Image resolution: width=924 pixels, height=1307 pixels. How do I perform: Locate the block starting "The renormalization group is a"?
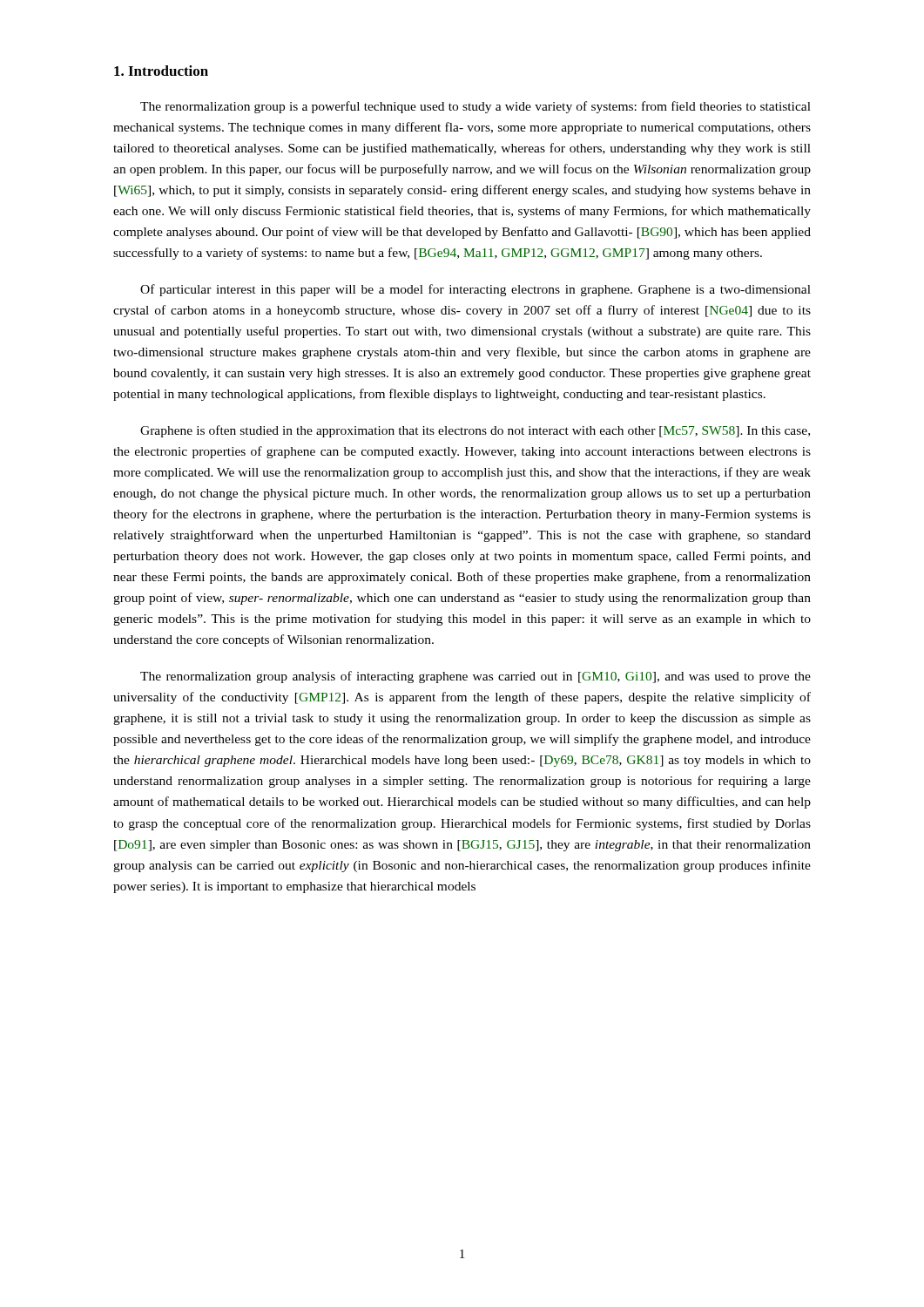[x=462, y=179]
